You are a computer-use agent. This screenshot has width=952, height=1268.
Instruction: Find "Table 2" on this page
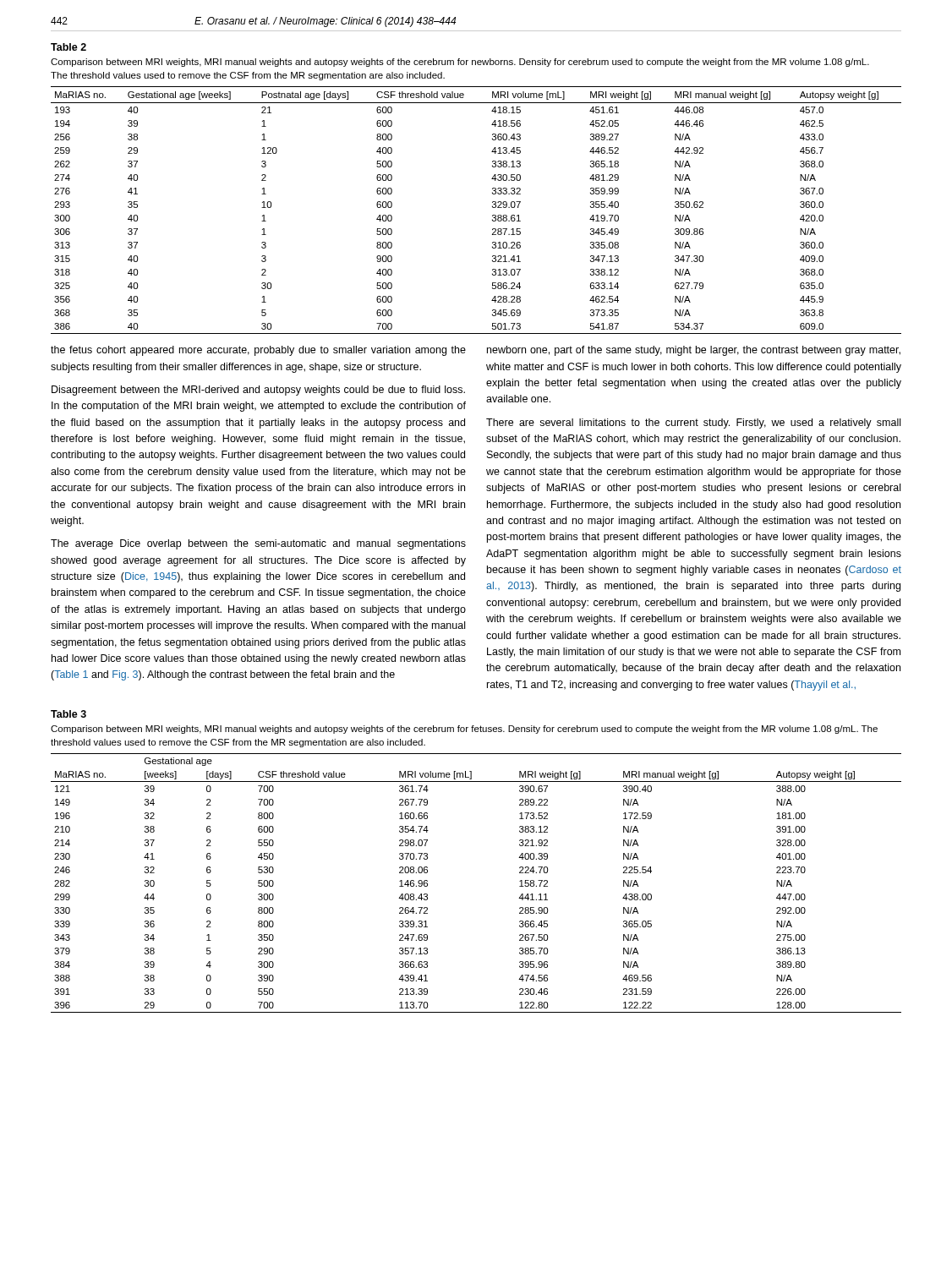[69, 47]
